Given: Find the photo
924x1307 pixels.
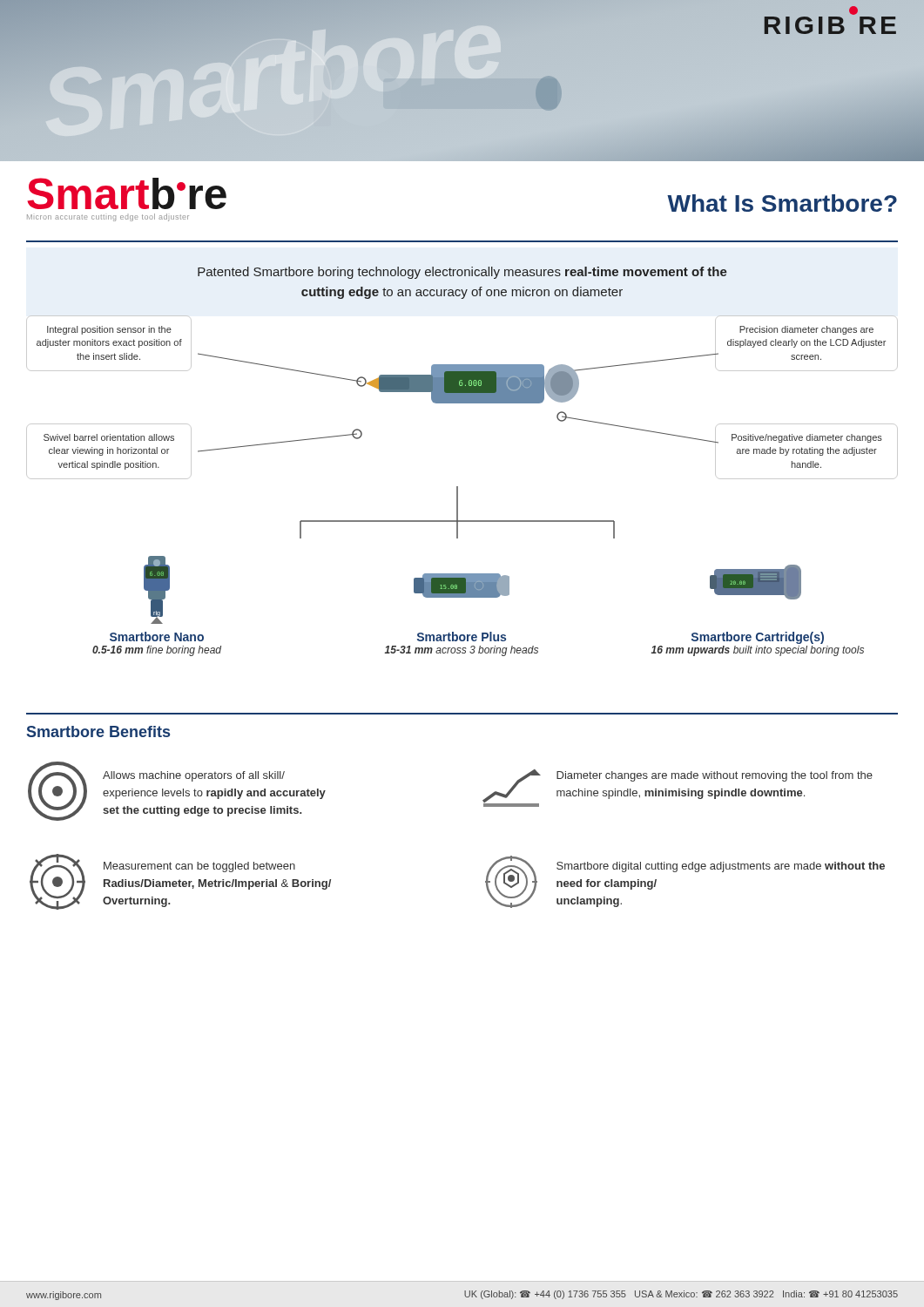Looking at the screenshot, I should click(462, 81).
